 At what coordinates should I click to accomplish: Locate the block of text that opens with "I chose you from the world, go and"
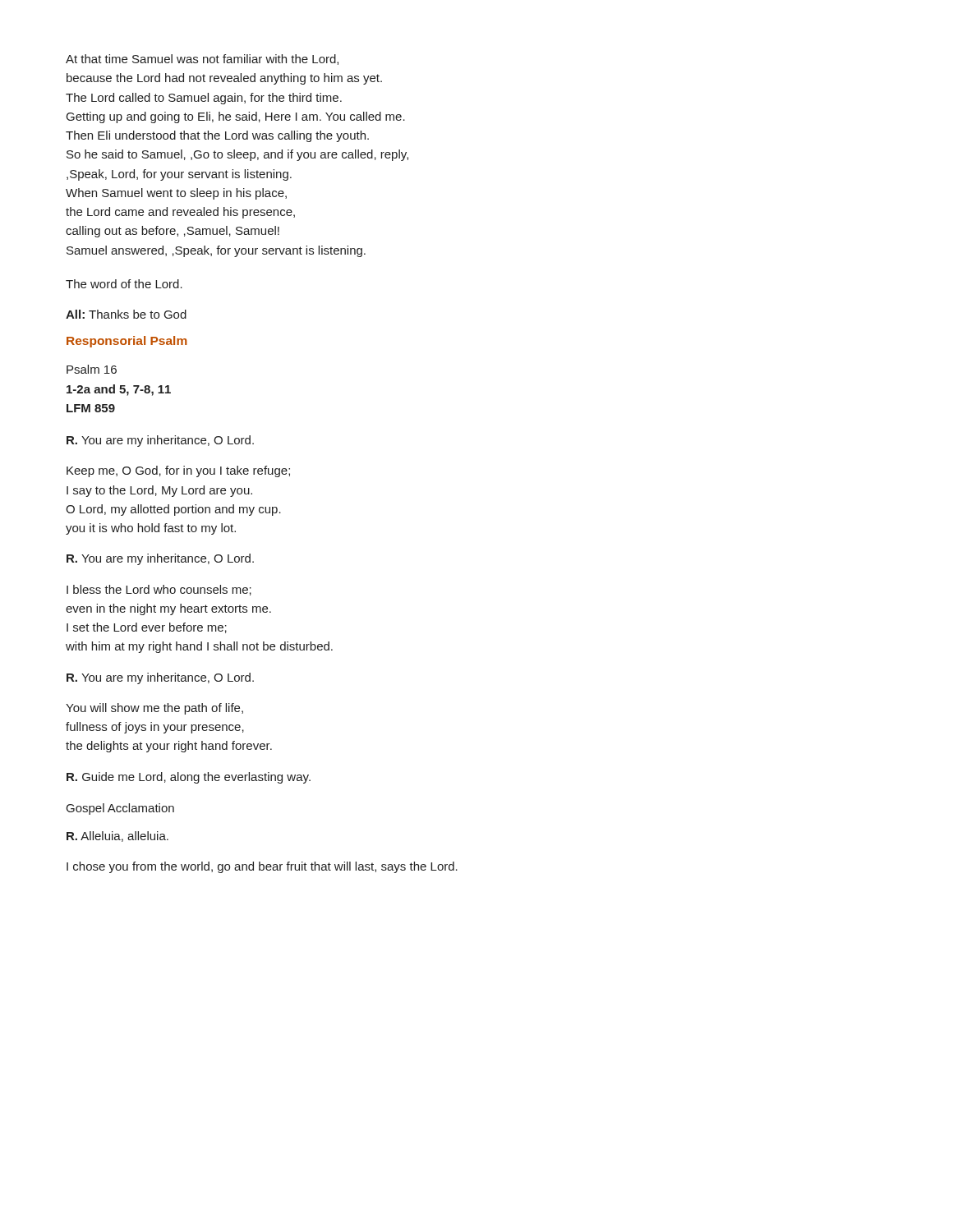262,866
